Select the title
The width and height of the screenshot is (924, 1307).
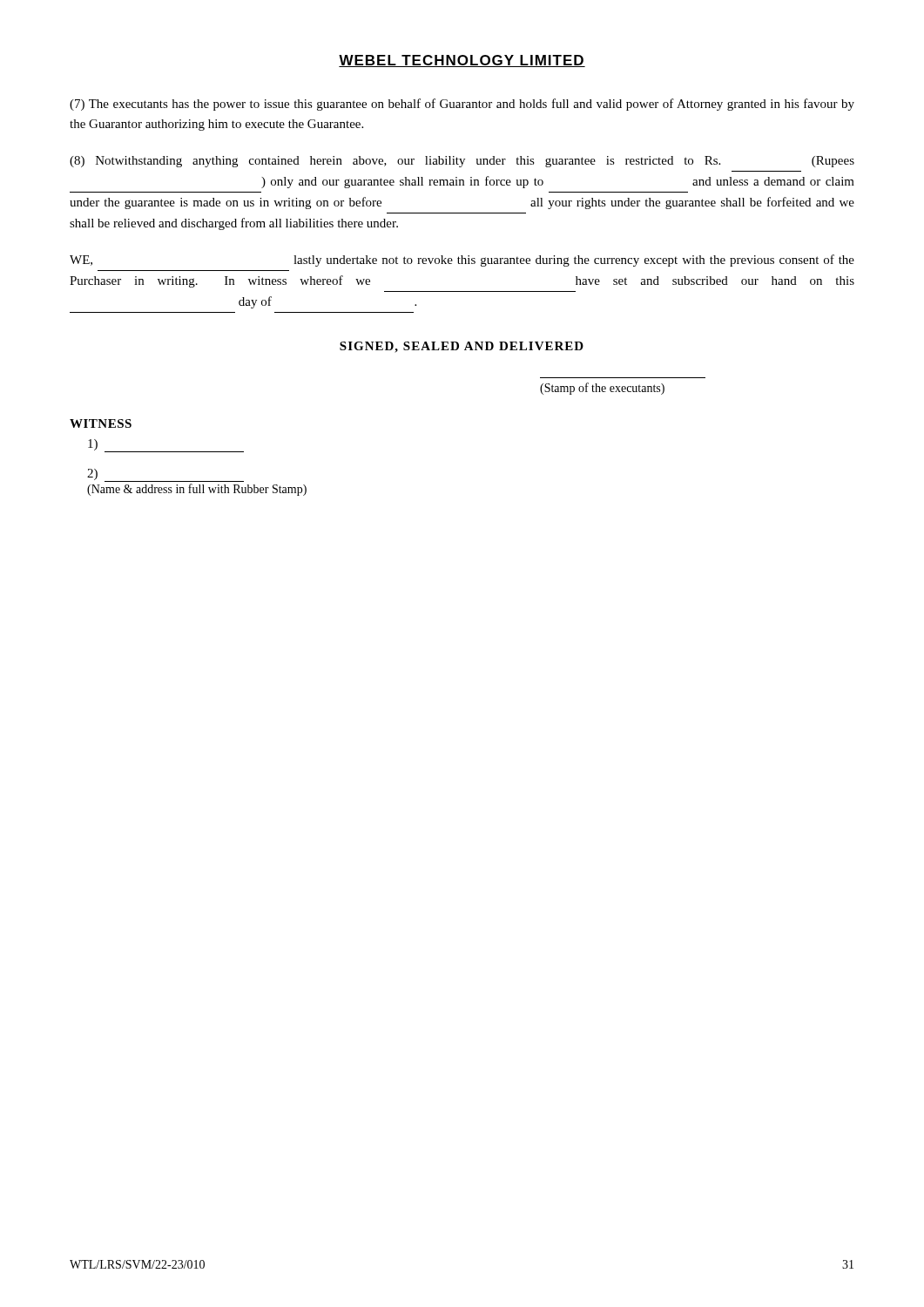tap(462, 61)
